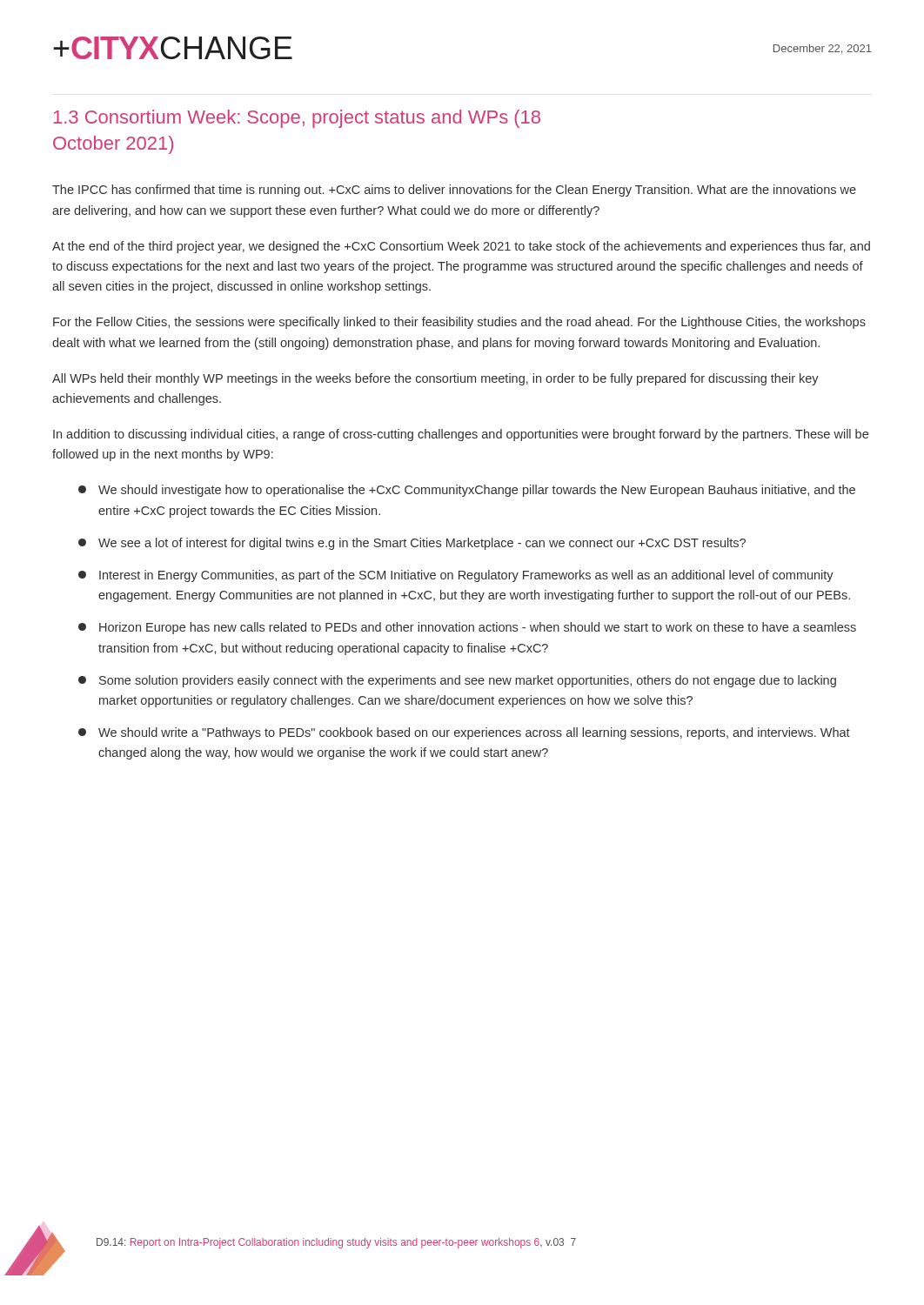Image resolution: width=924 pixels, height=1305 pixels.
Task: Point to the region starting "We should write a "Pathways to PEDs" cookbook"
Action: pos(475,743)
